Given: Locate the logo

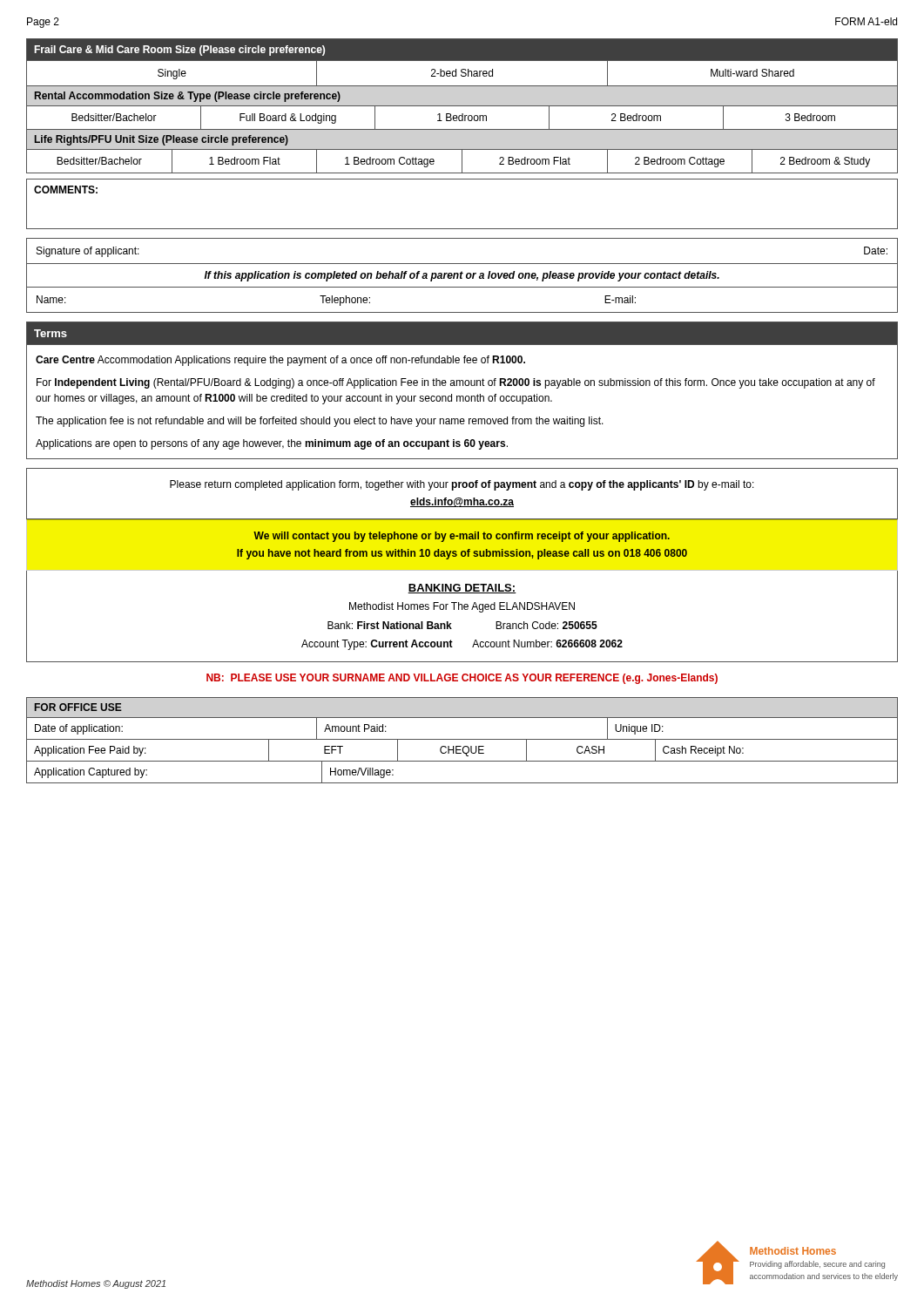Looking at the screenshot, I should 796,1263.
